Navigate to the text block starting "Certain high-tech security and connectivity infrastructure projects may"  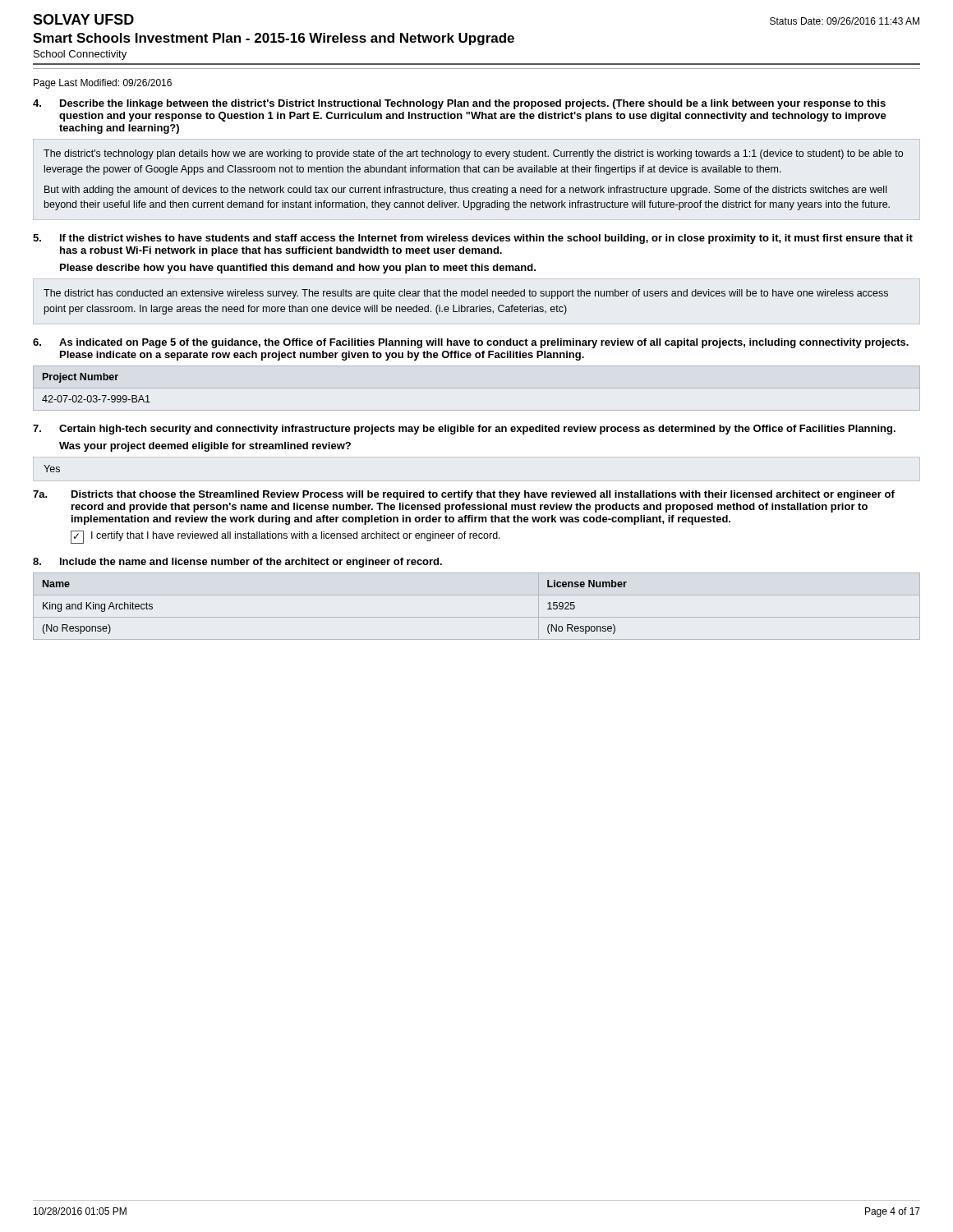(x=478, y=428)
